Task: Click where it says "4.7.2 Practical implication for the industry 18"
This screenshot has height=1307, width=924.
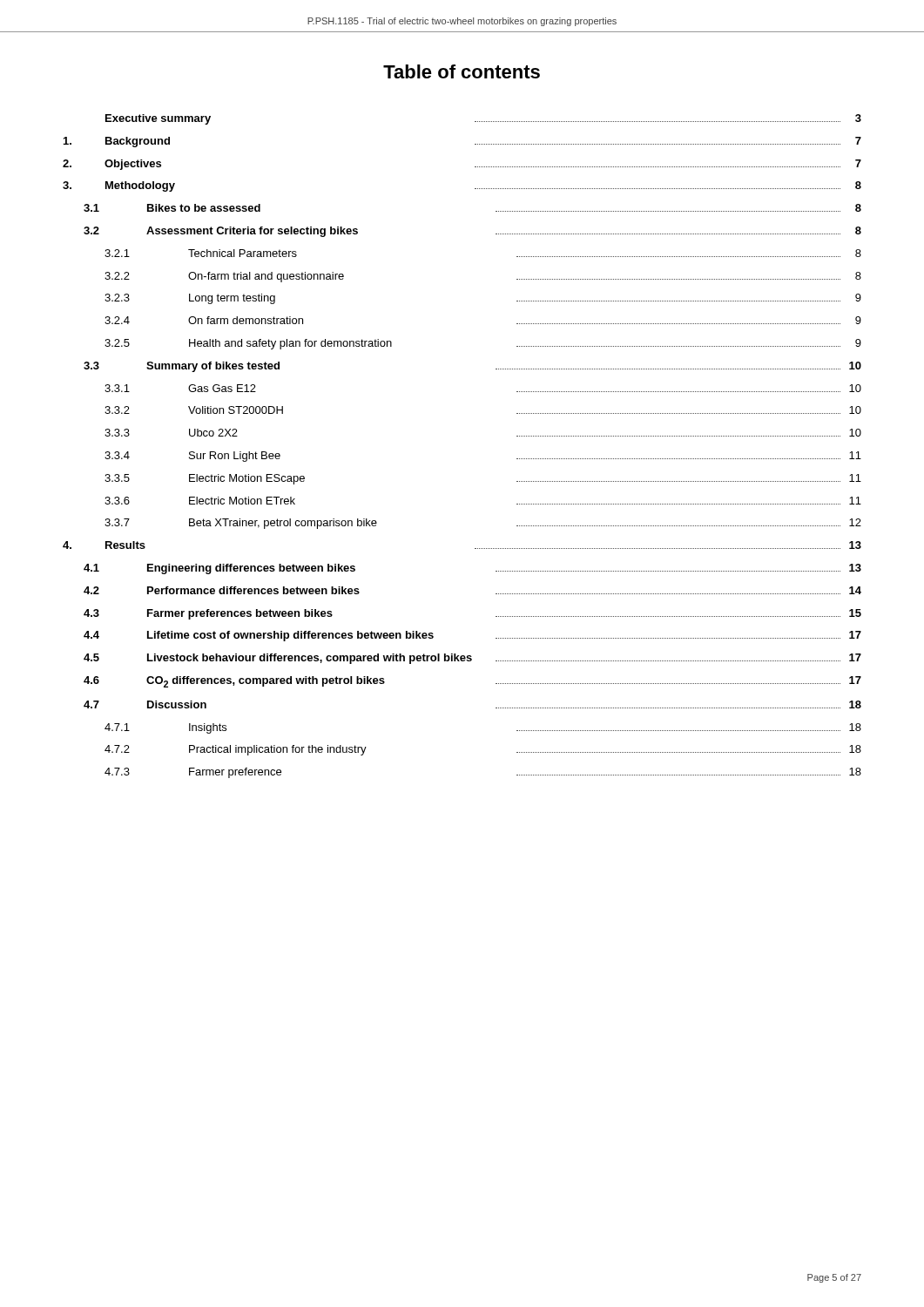Action: [117, 750]
